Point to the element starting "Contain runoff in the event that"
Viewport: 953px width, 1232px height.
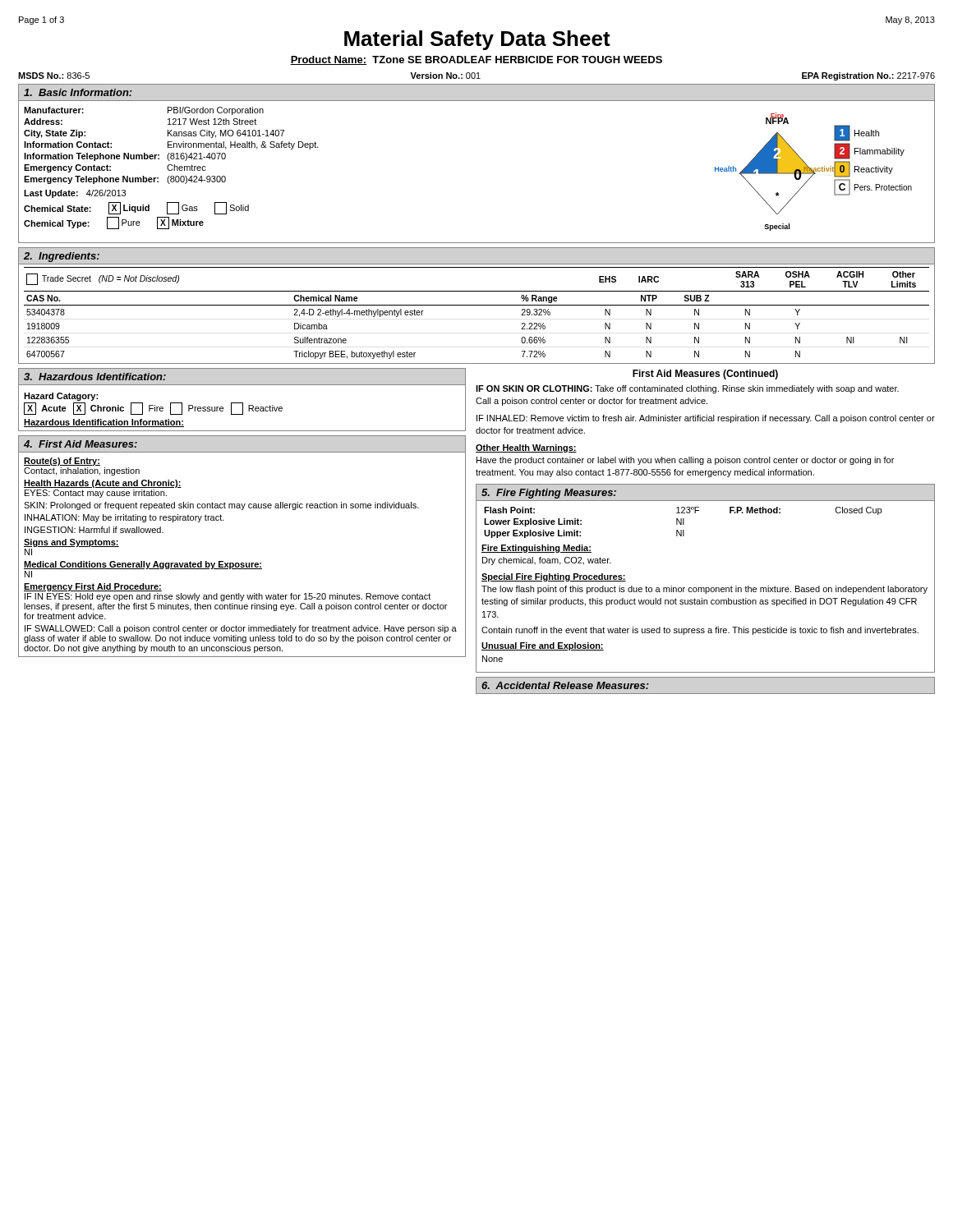click(700, 630)
